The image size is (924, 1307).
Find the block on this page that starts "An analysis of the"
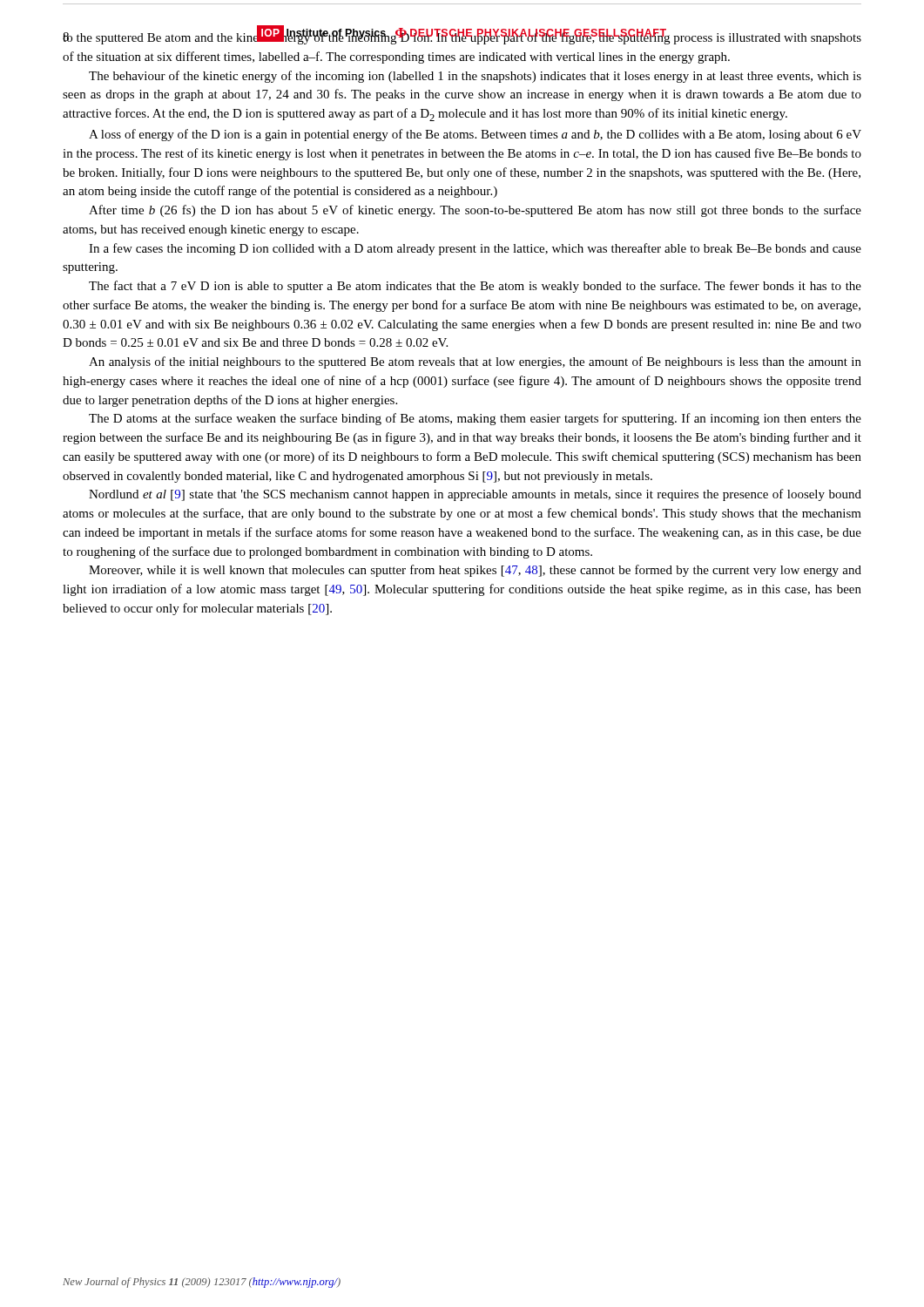(462, 381)
